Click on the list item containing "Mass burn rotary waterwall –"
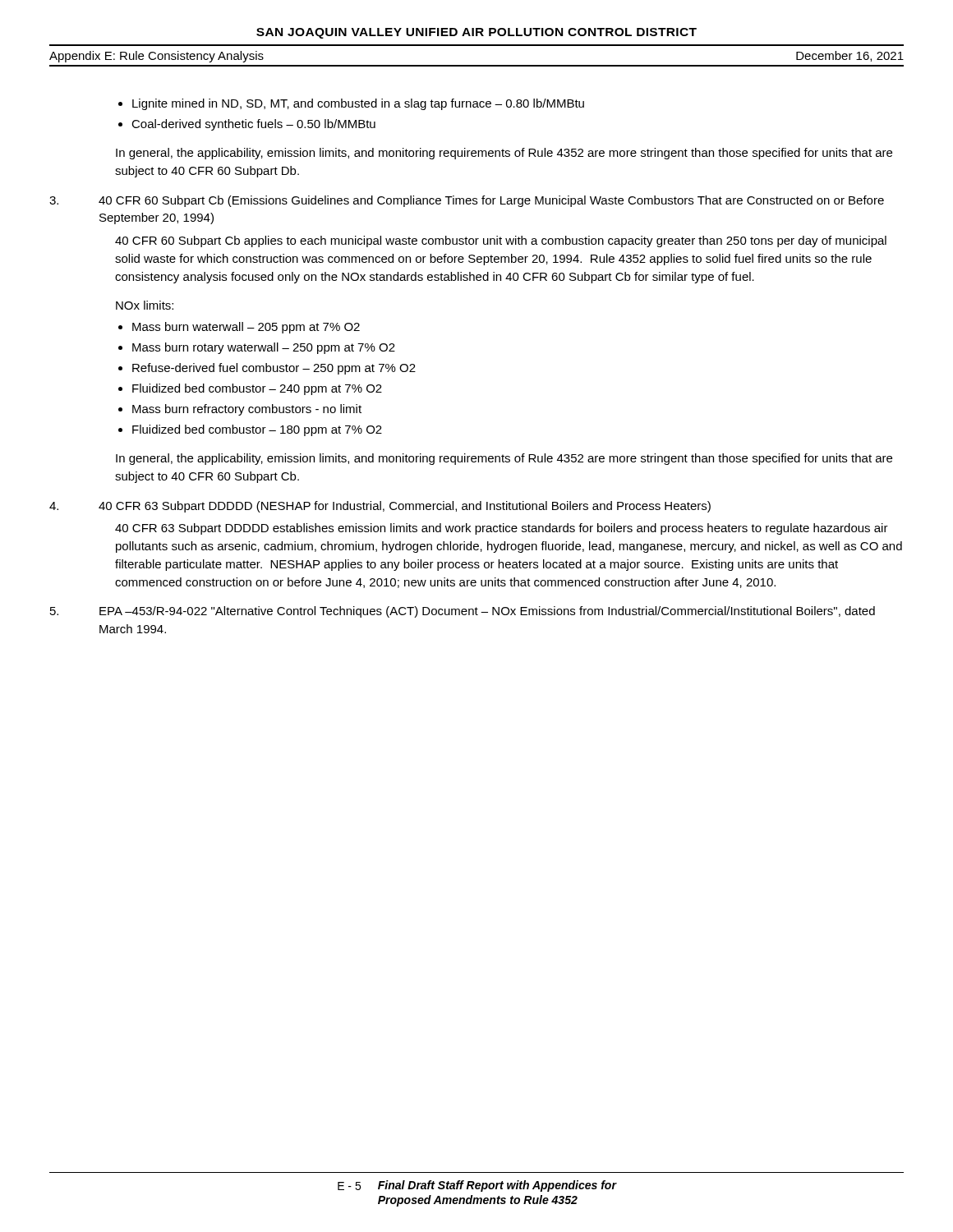 tap(257, 348)
